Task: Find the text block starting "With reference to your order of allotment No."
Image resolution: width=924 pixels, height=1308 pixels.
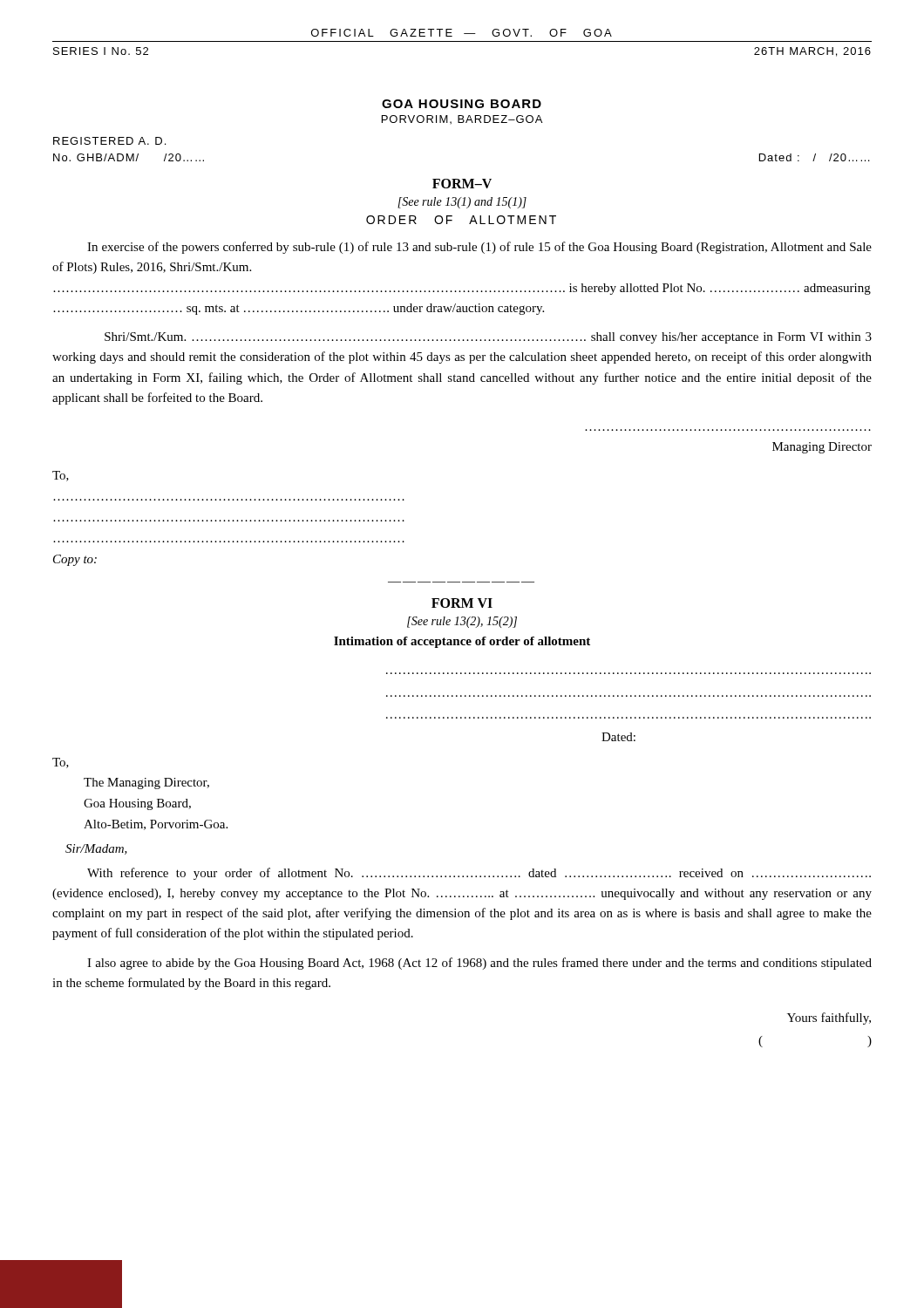Action: pyautogui.click(x=462, y=903)
